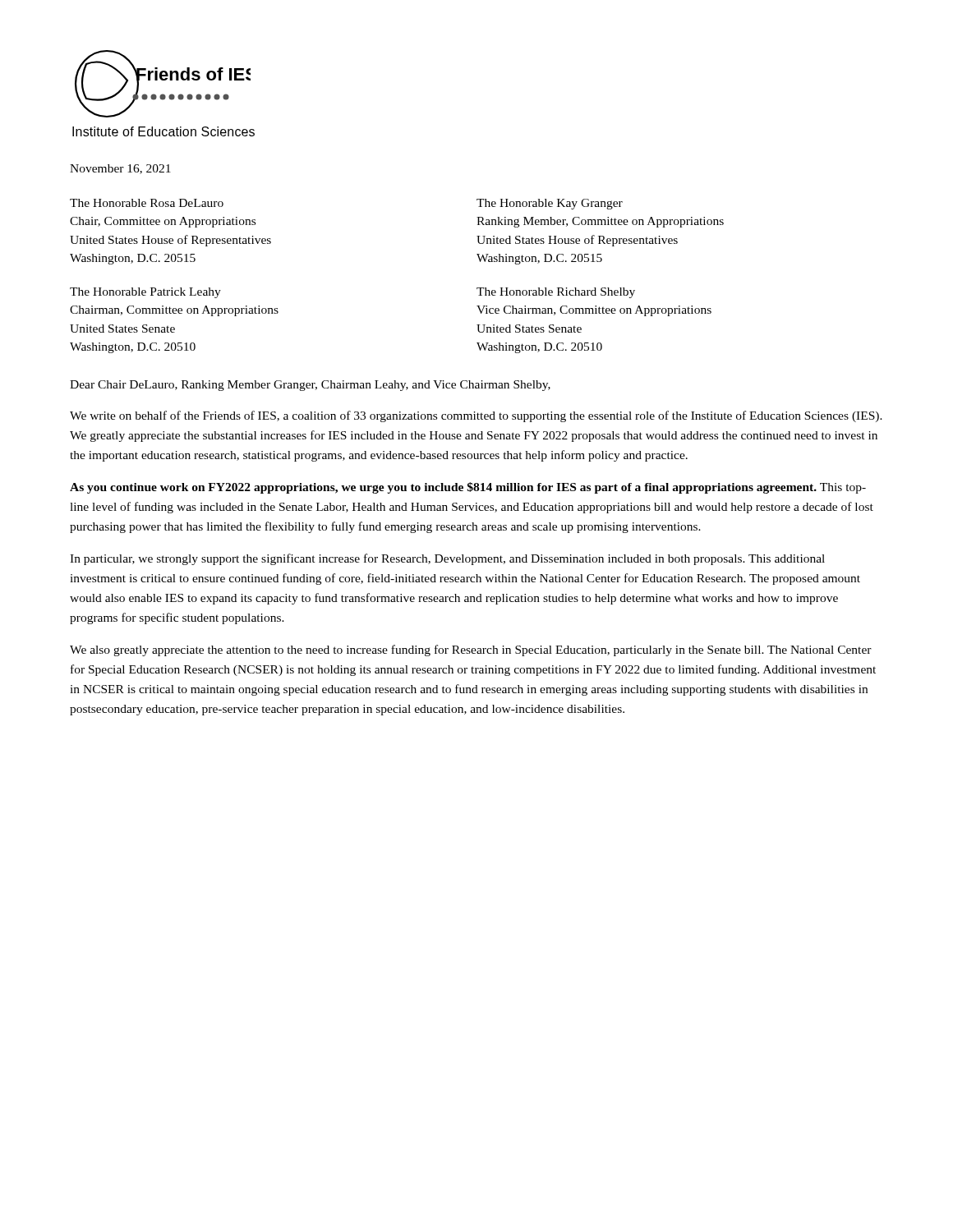Click the passage that begins "The Honorable Kay"
The image size is (953, 1232).
[600, 230]
